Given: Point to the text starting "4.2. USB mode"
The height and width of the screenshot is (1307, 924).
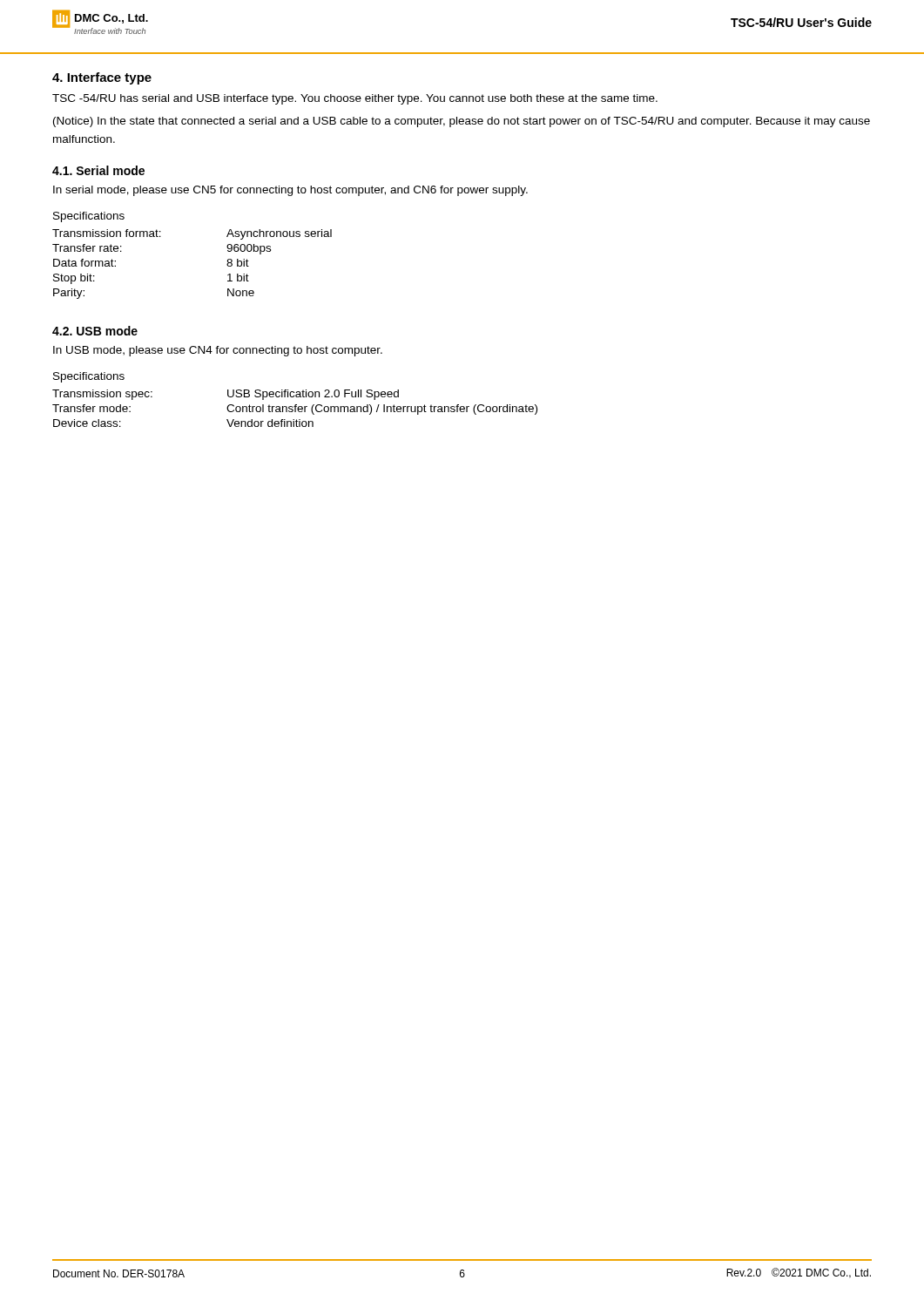Looking at the screenshot, I should tap(95, 331).
